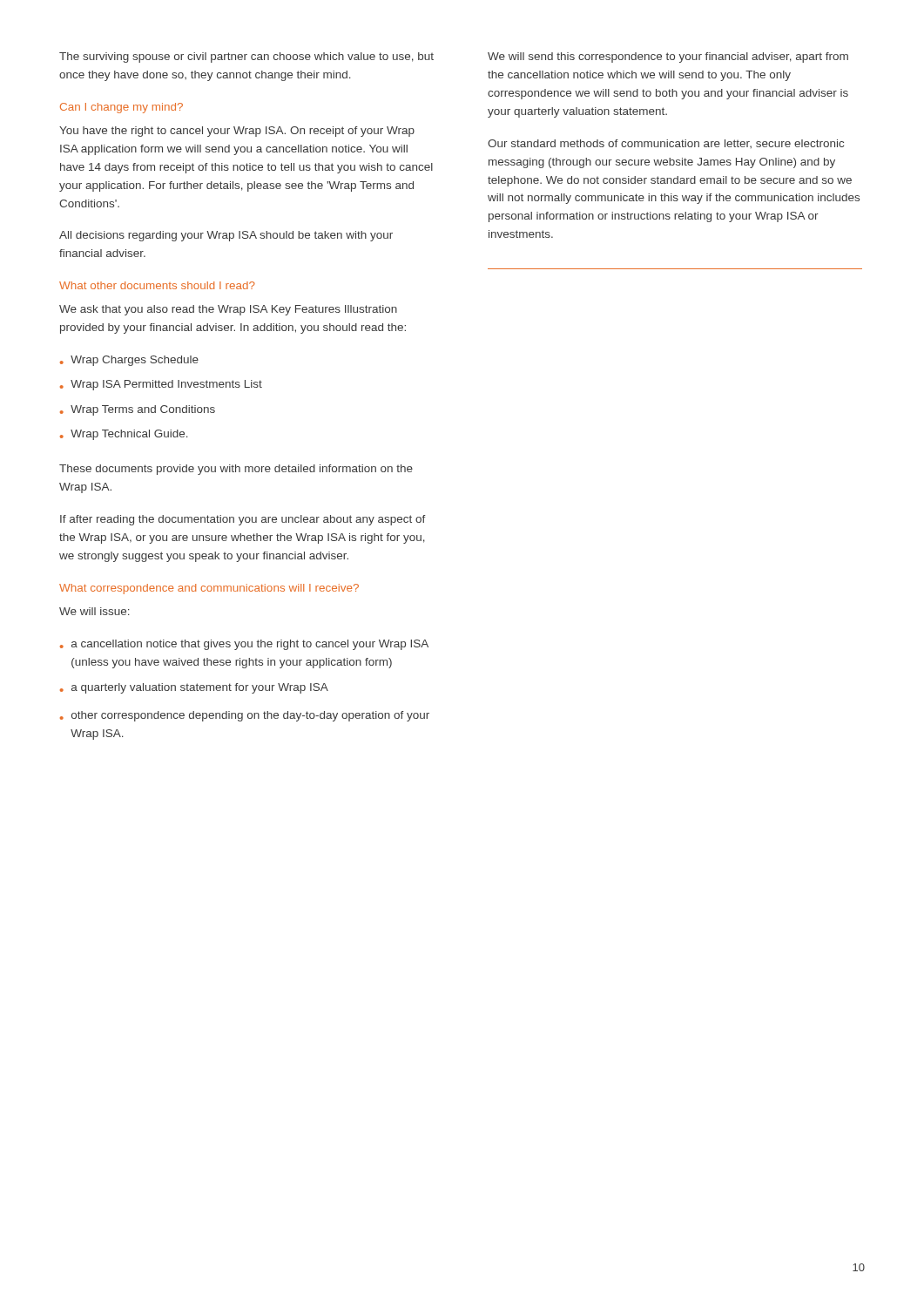Locate the block of text that opens with "We ask that you also read the Wrap"
Image resolution: width=924 pixels, height=1307 pixels.
click(233, 318)
